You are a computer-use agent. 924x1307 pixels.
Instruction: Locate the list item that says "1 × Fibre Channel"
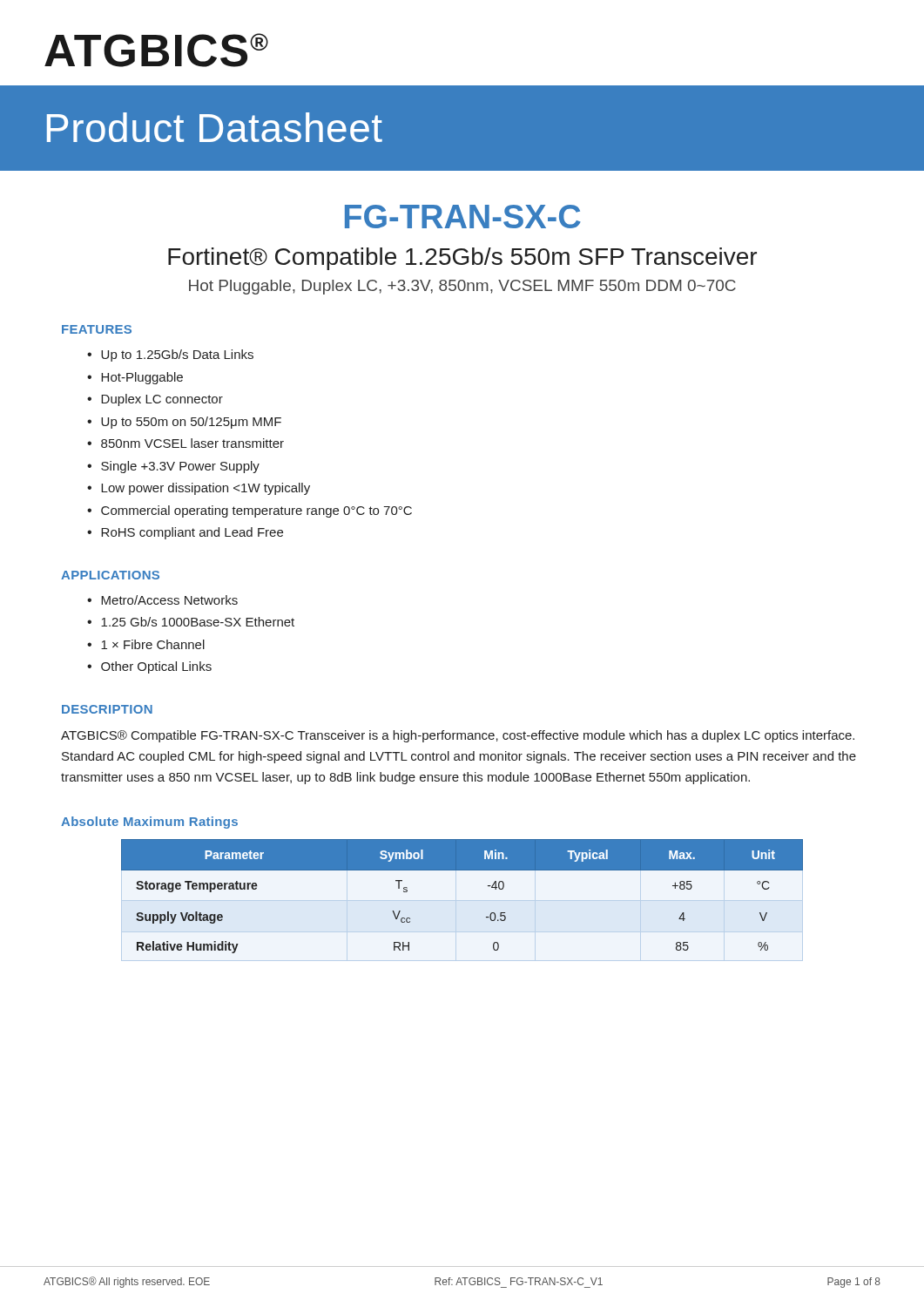pyautogui.click(x=153, y=645)
